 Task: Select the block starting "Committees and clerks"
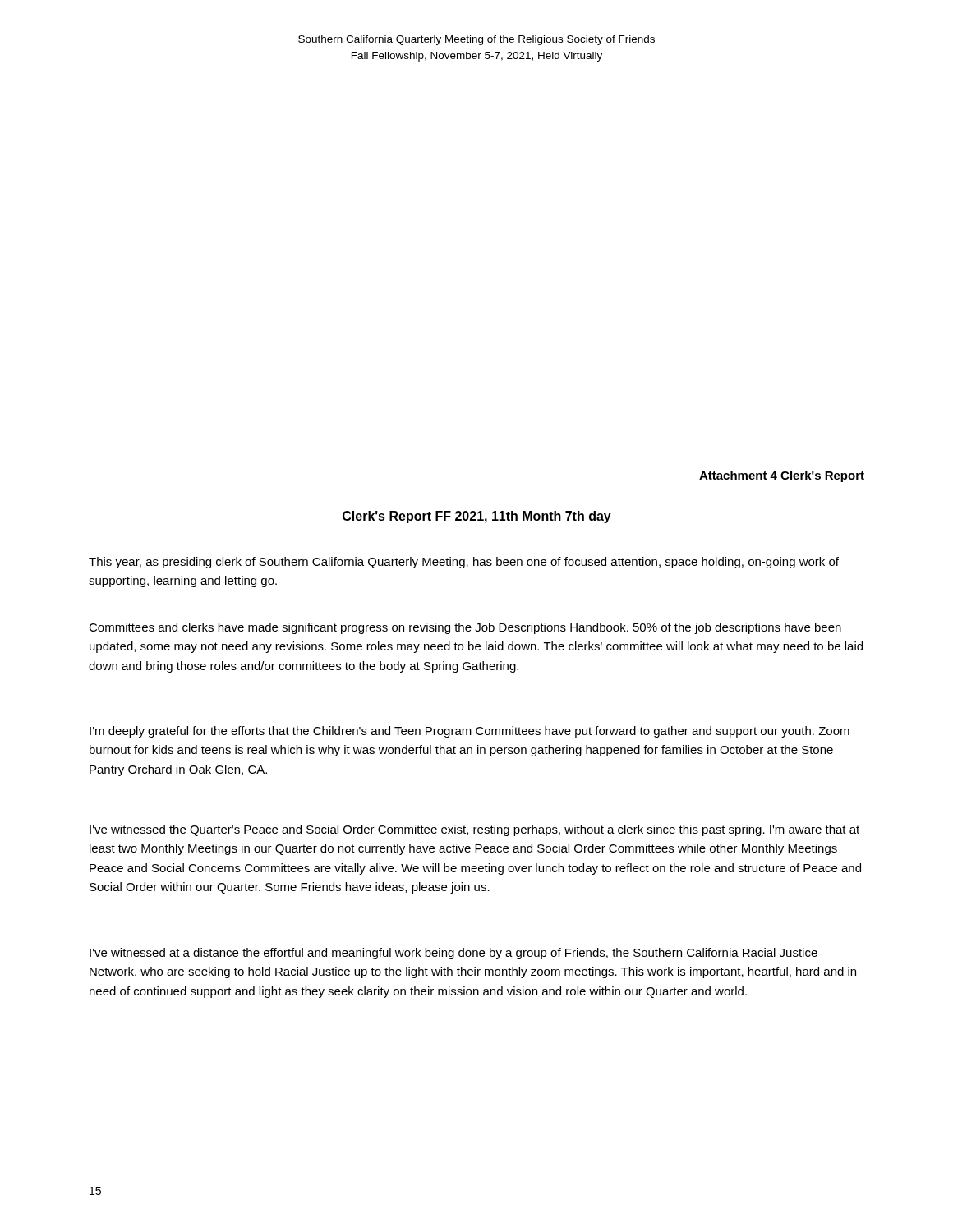click(x=476, y=646)
